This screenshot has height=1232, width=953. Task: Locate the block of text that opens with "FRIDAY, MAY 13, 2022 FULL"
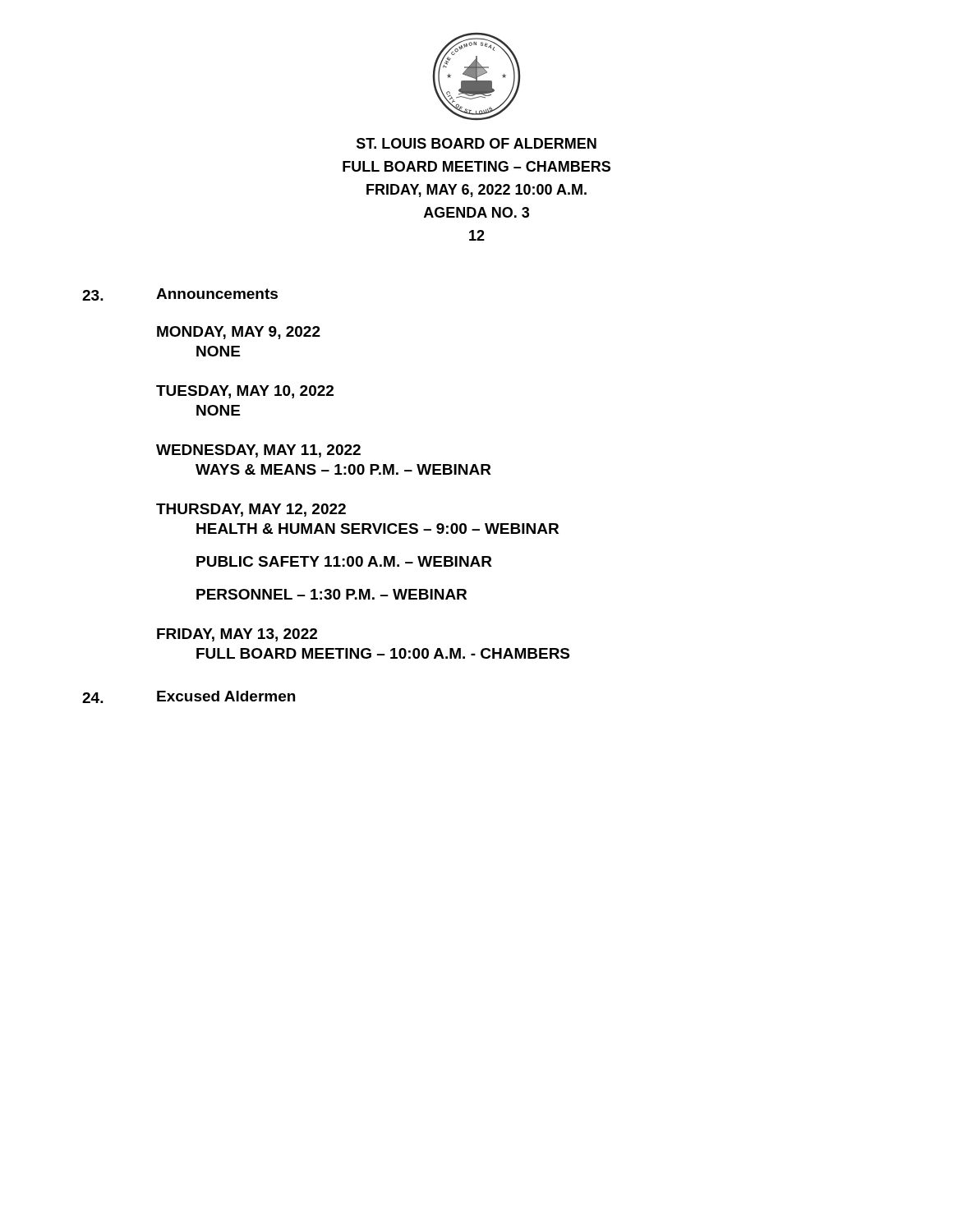(x=522, y=644)
